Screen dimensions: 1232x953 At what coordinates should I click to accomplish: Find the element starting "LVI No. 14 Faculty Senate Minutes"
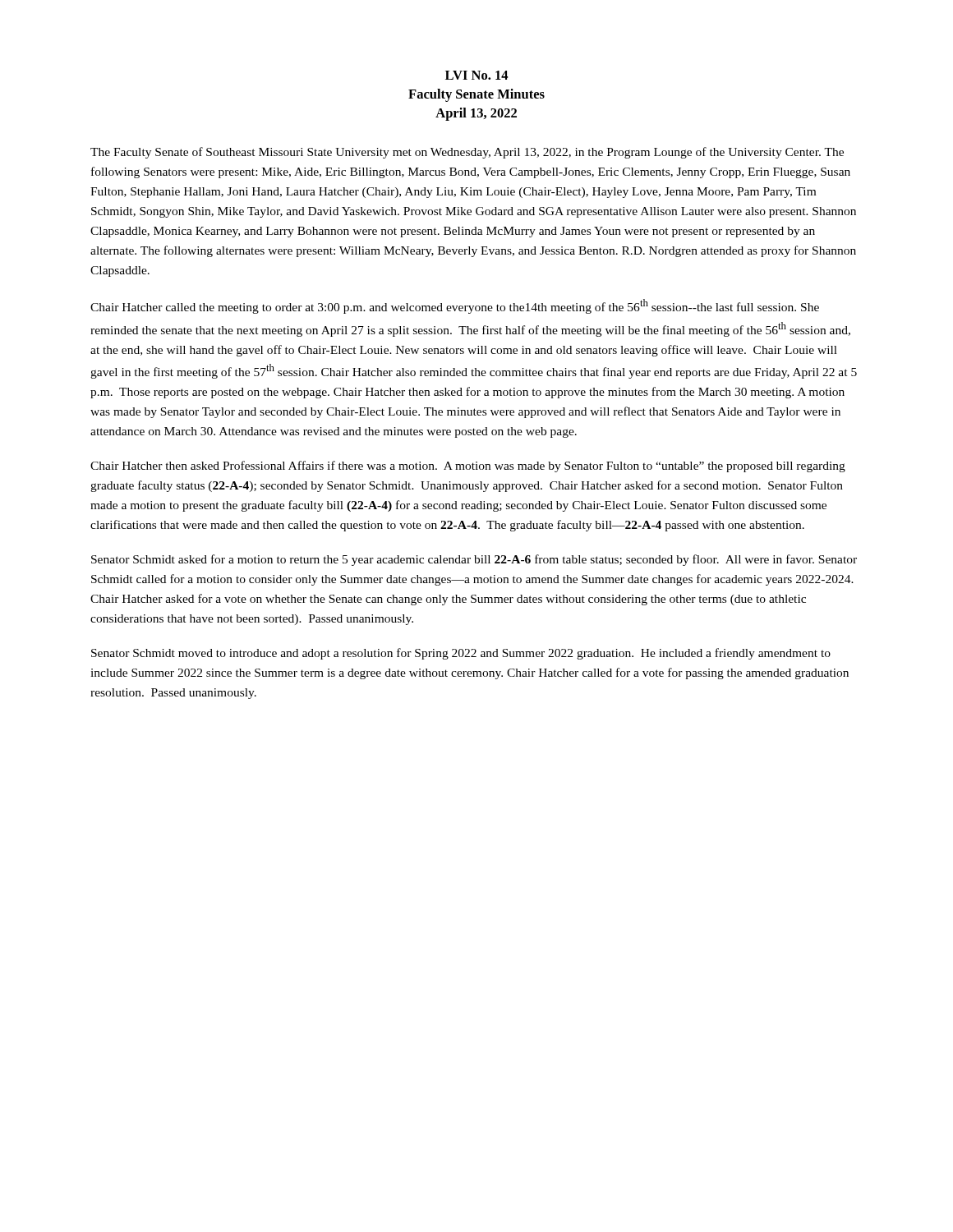click(476, 94)
